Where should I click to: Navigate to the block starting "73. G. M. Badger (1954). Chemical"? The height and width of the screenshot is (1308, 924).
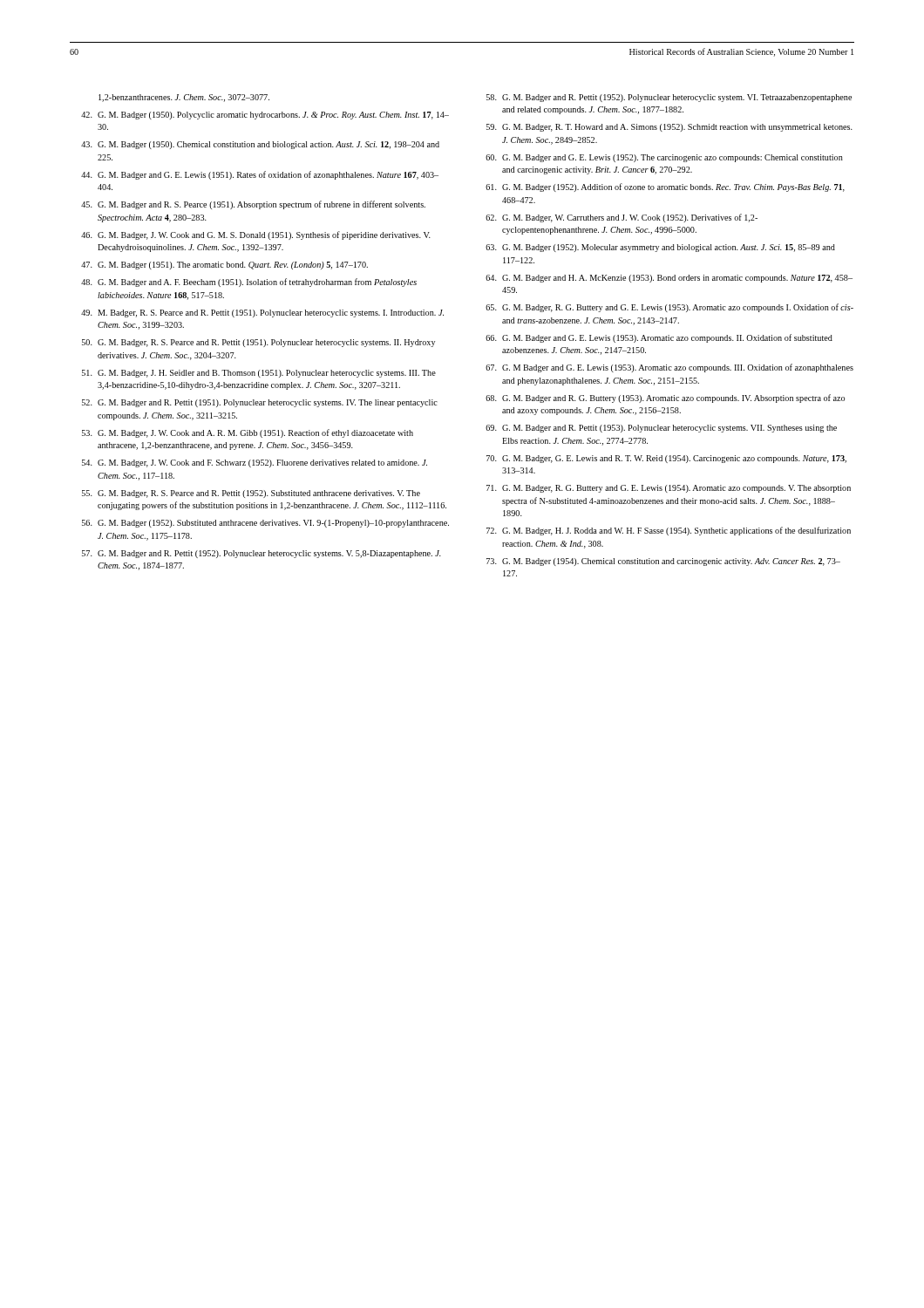(664, 568)
